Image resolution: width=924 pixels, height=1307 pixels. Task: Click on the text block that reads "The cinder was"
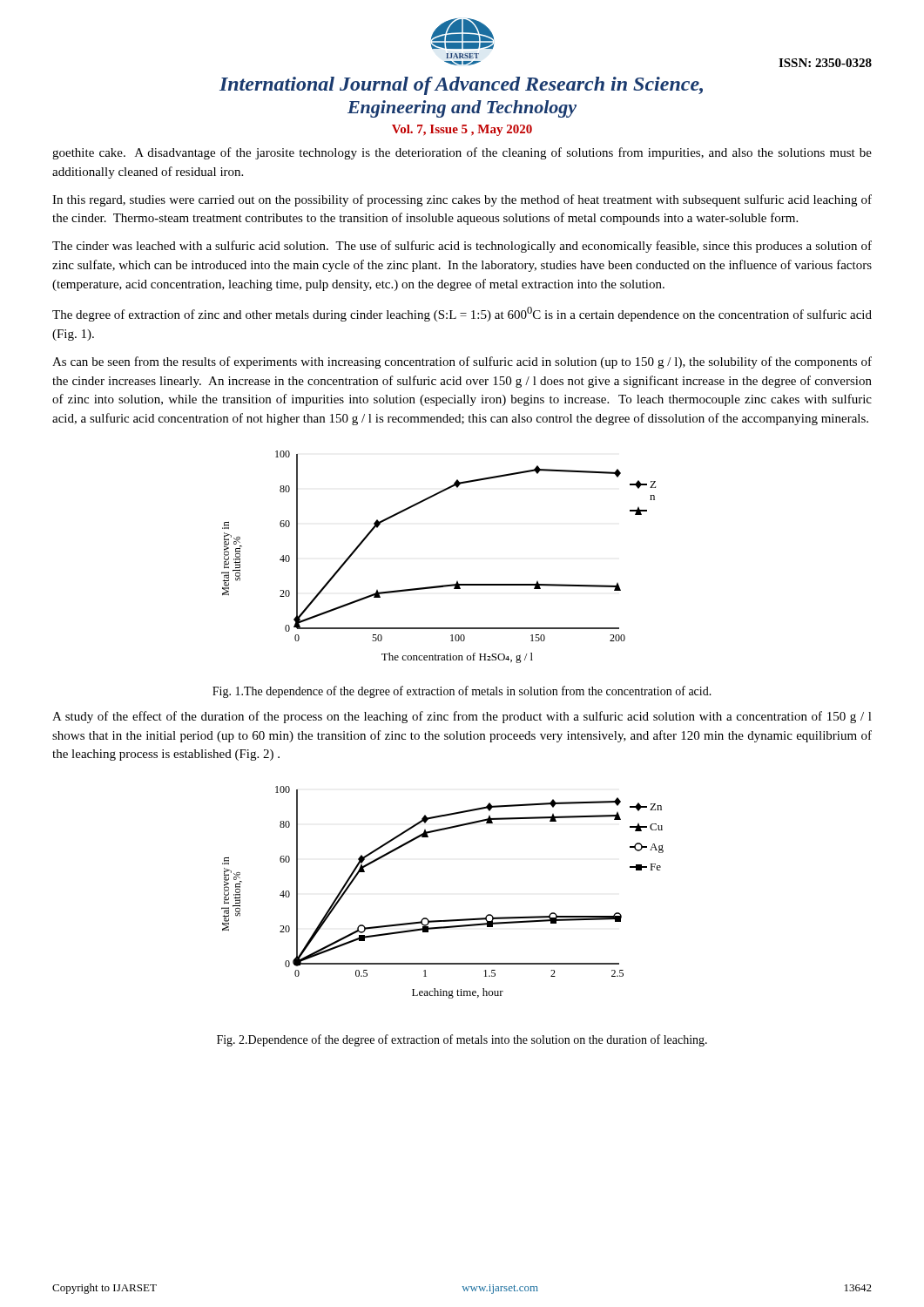[x=462, y=265]
